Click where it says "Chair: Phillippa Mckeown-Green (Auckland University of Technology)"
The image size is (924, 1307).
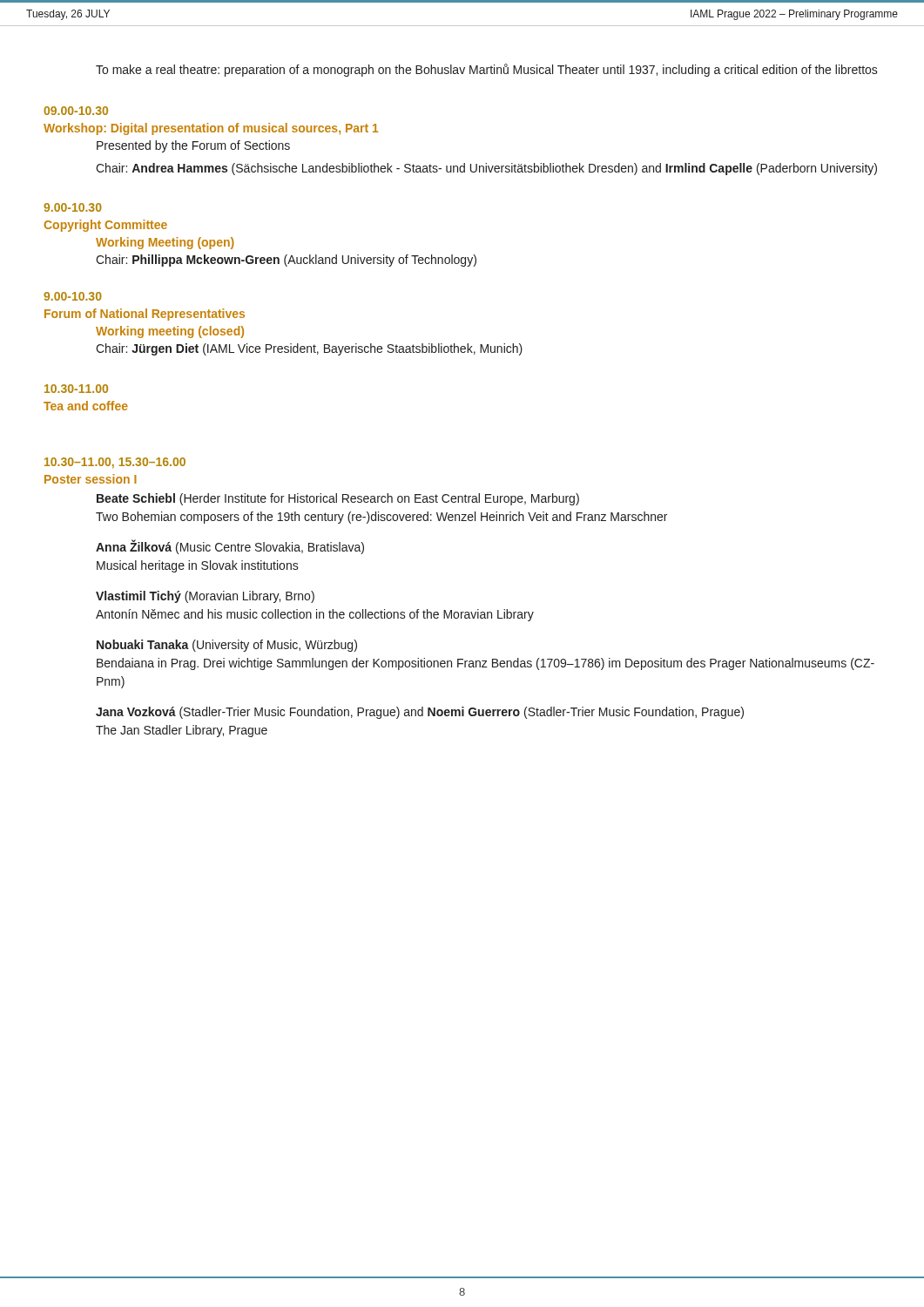286,260
